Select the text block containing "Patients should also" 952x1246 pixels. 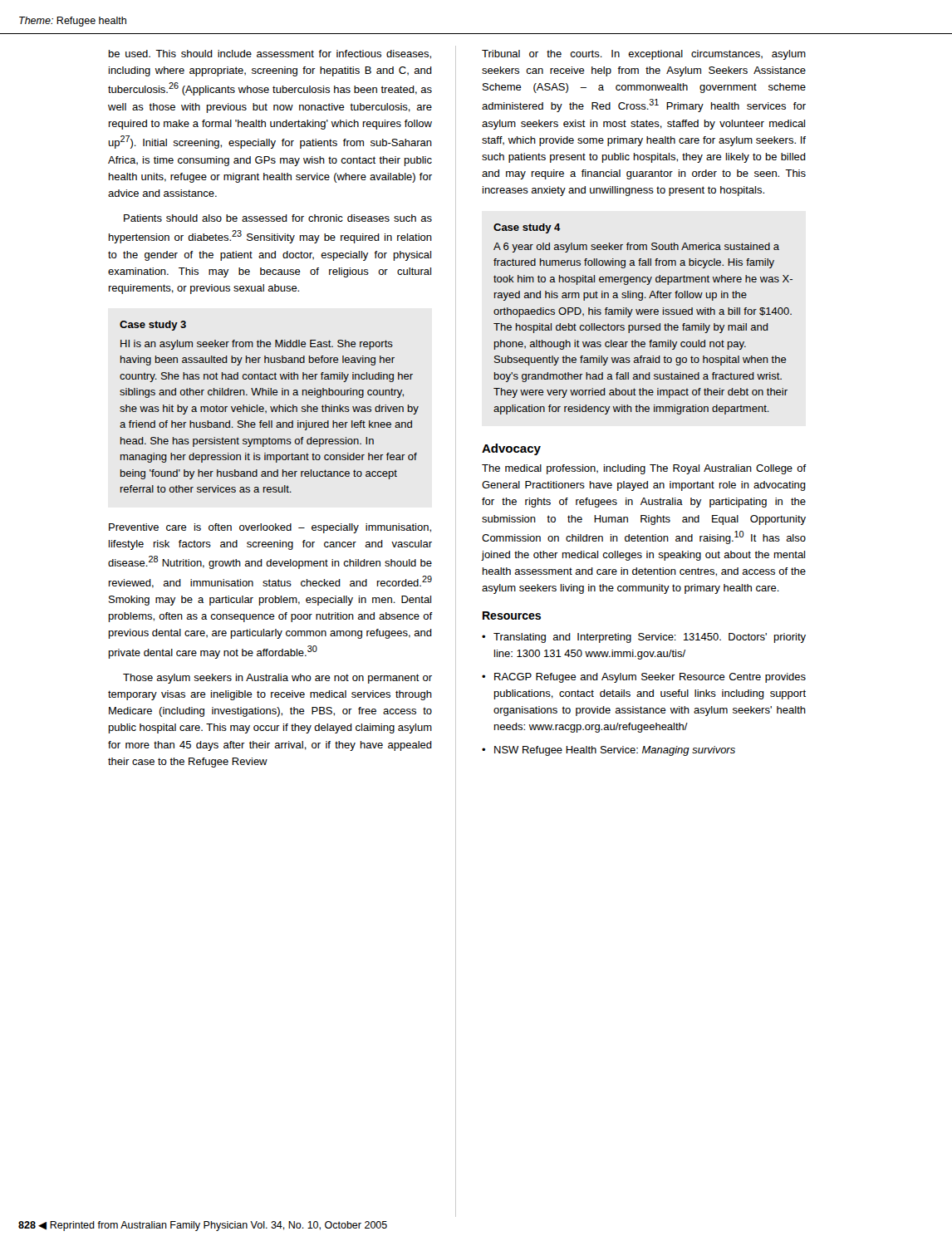(x=270, y=253)
